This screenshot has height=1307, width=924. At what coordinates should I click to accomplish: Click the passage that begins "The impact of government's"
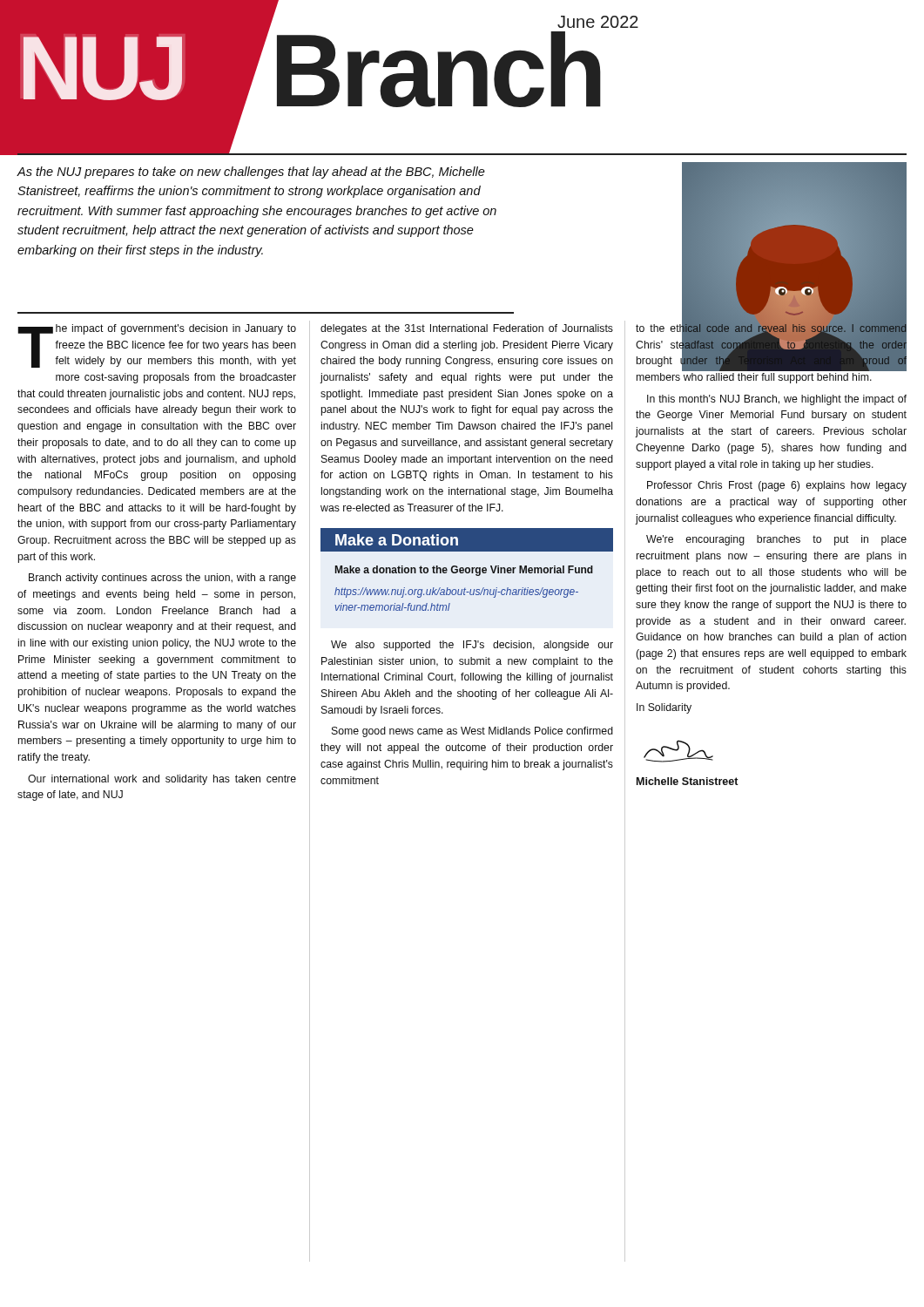157,346
